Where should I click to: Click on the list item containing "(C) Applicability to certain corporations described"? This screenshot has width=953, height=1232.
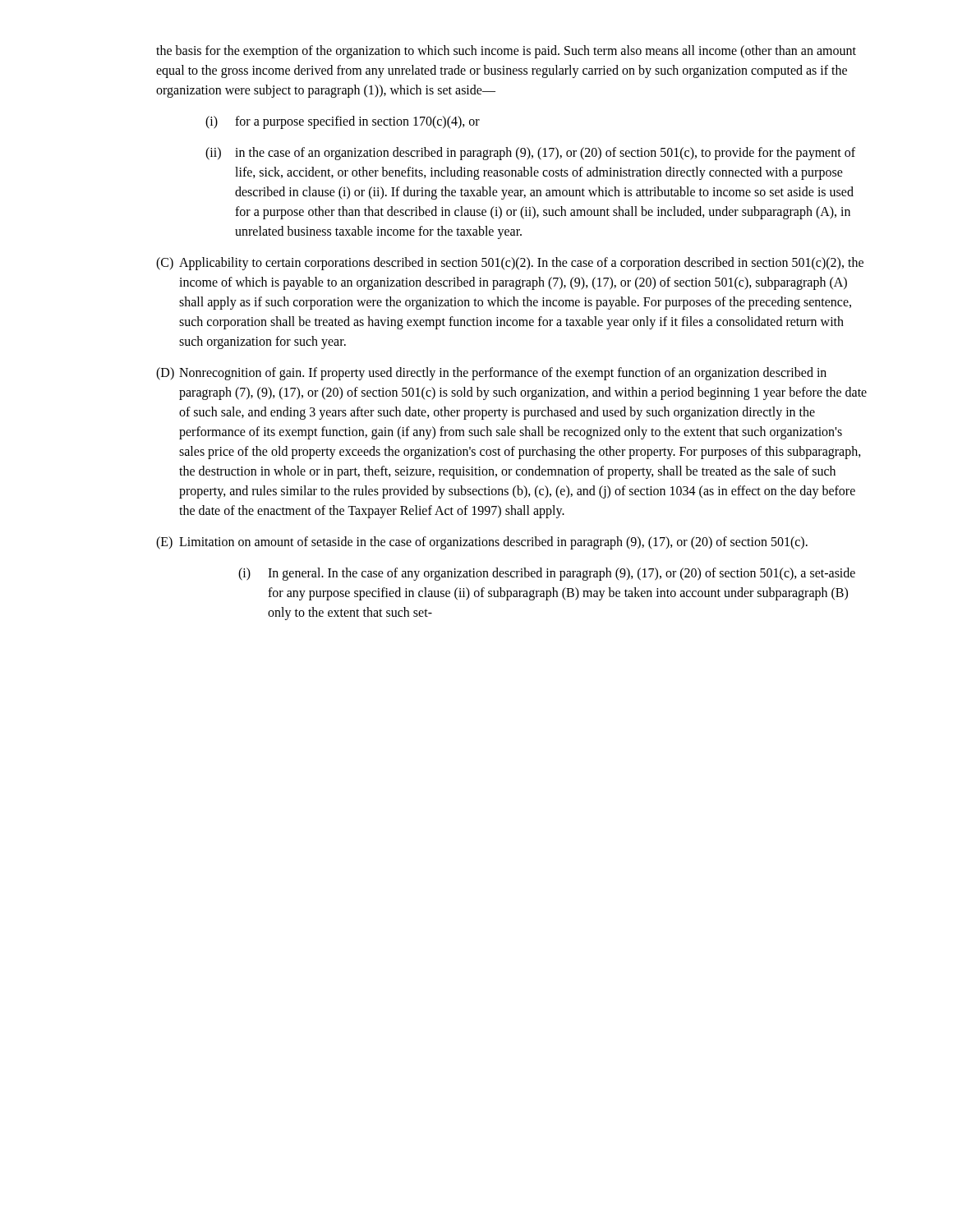click(513, 302)
